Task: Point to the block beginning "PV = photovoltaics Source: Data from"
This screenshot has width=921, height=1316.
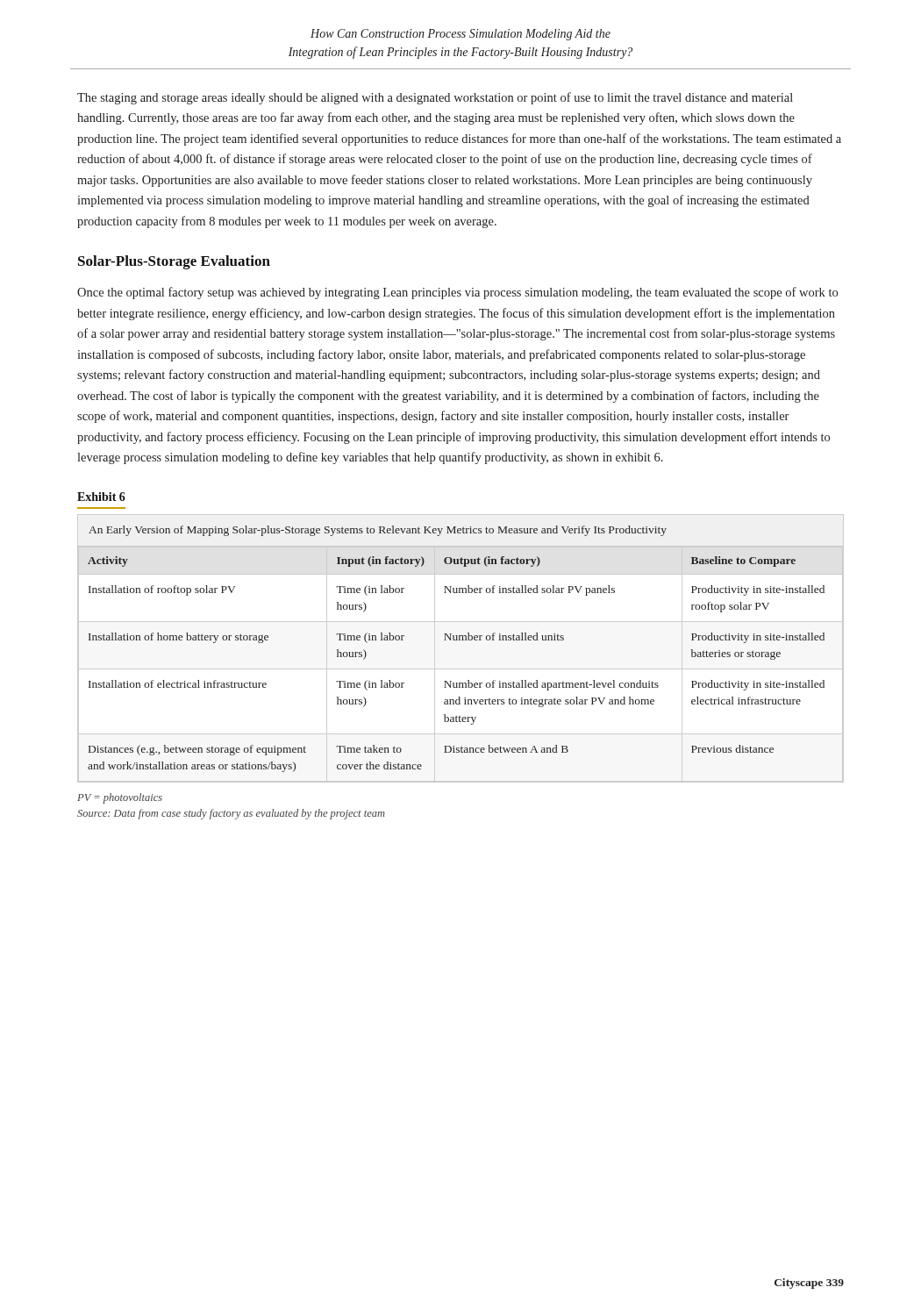Action: click(231, 805)
